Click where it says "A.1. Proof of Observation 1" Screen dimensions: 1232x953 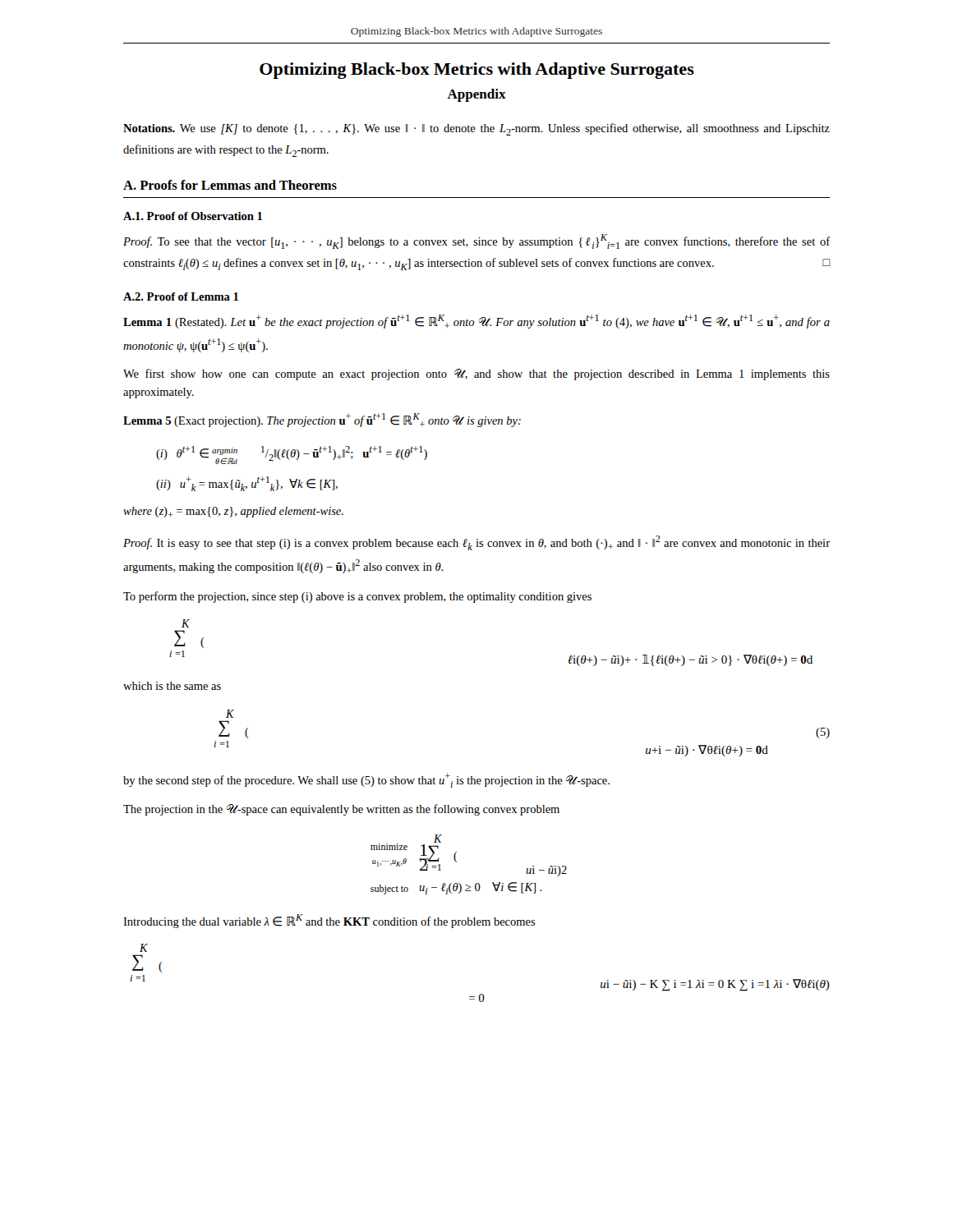point(193,216)
